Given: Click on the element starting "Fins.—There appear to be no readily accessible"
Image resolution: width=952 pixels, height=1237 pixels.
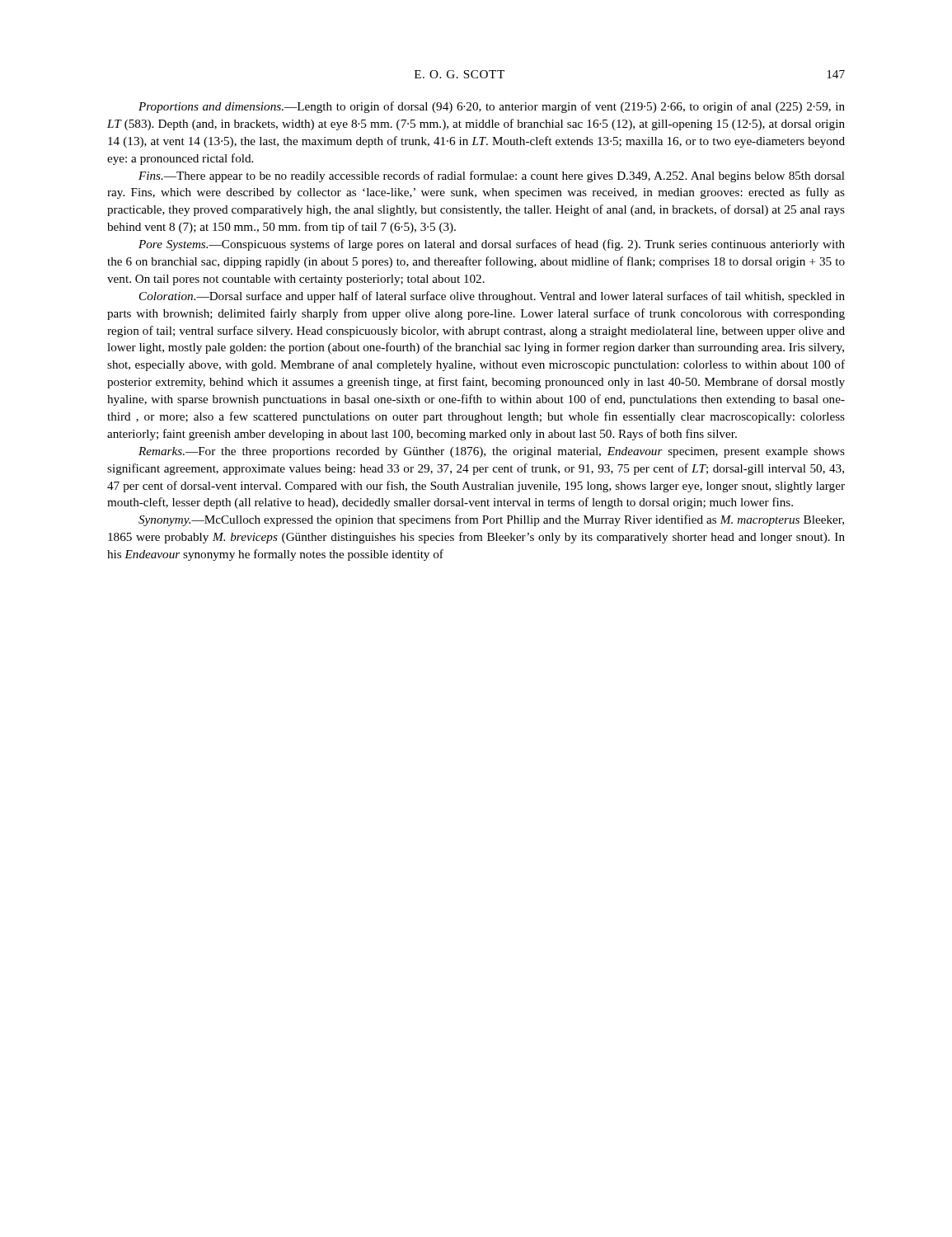Looking at the screenshot, I should pyautogui.click(x=476, y=201).
